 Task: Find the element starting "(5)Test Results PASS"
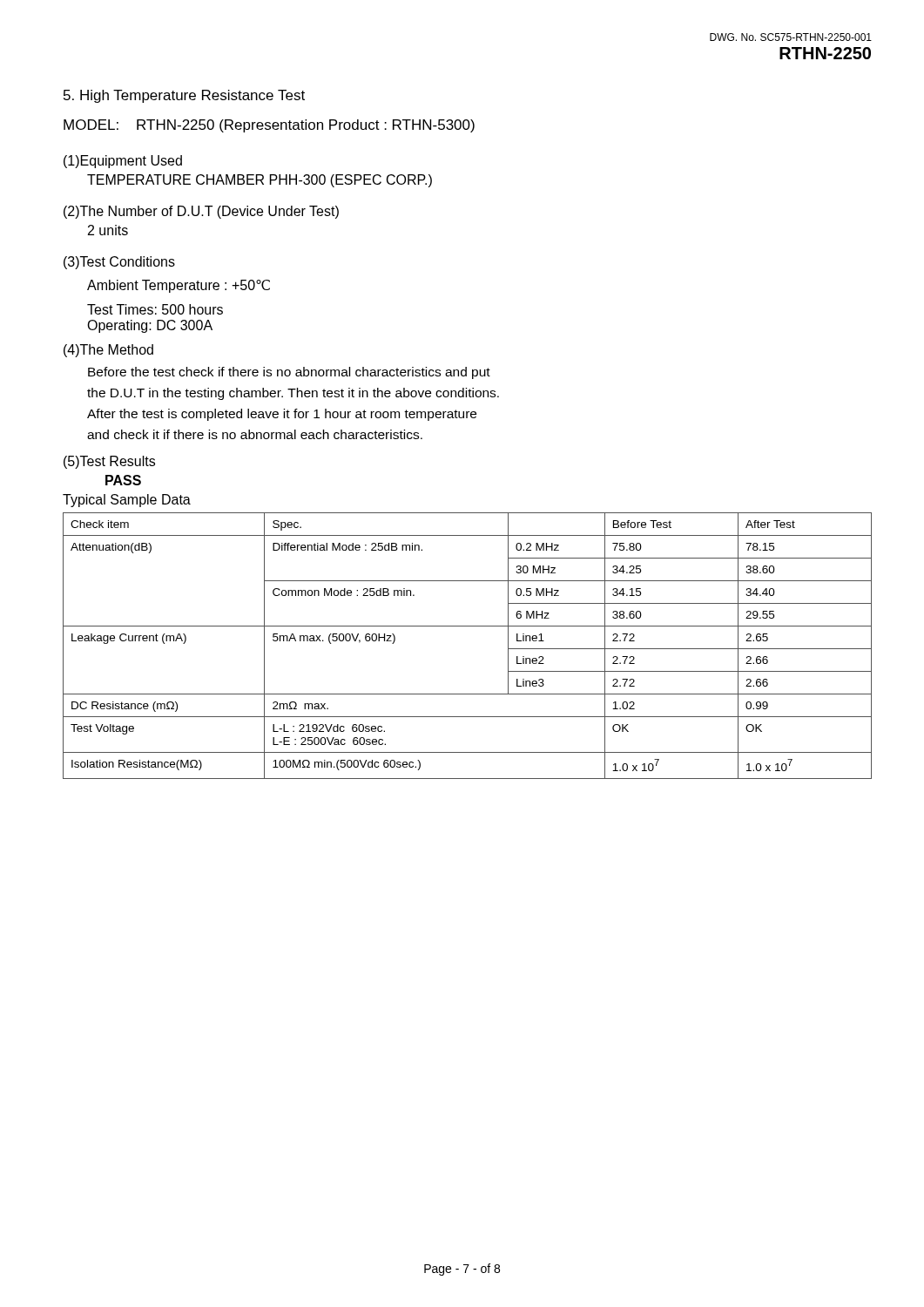coord(109,462)
